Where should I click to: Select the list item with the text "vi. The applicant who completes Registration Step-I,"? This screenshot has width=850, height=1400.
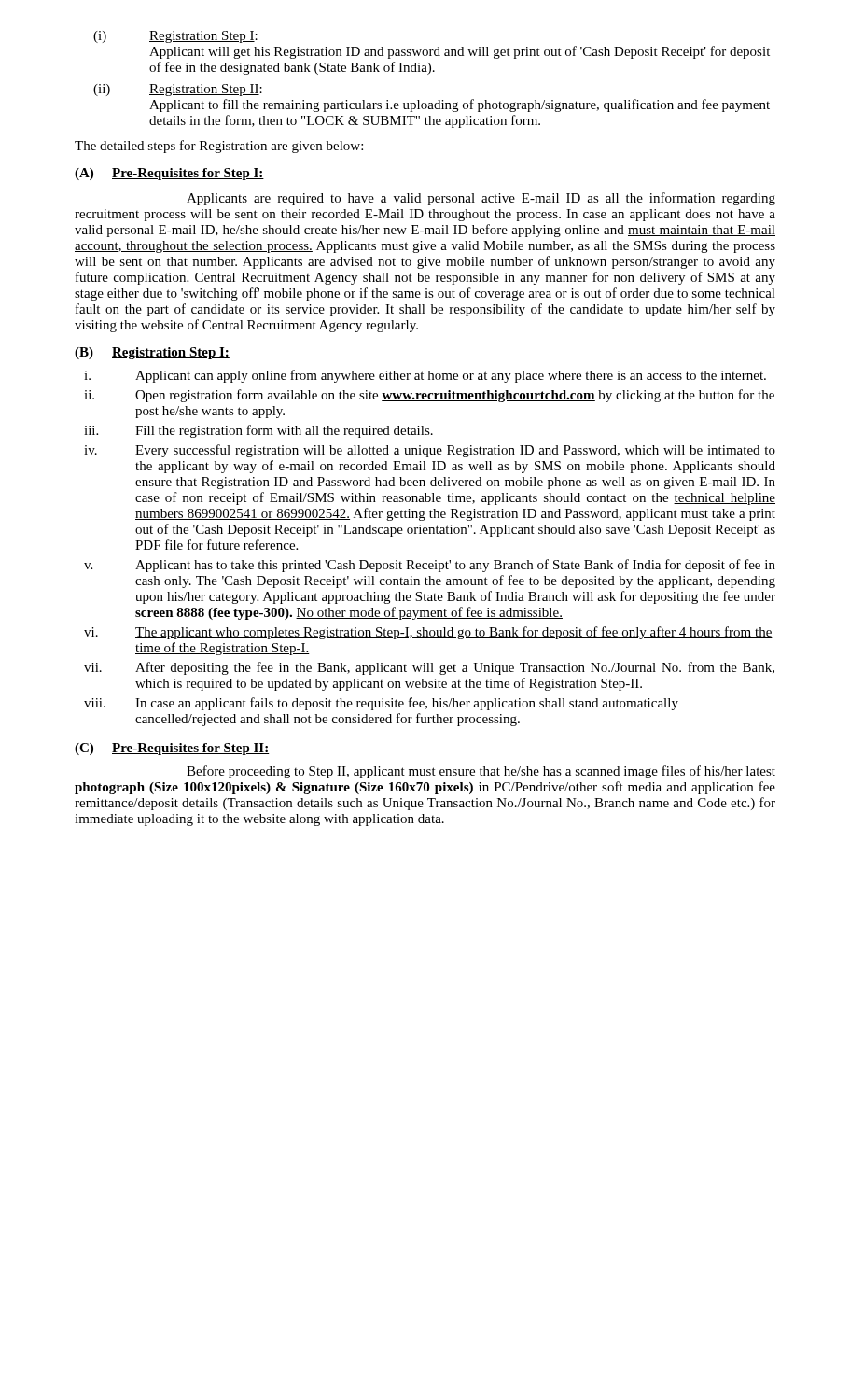point(430,640)
